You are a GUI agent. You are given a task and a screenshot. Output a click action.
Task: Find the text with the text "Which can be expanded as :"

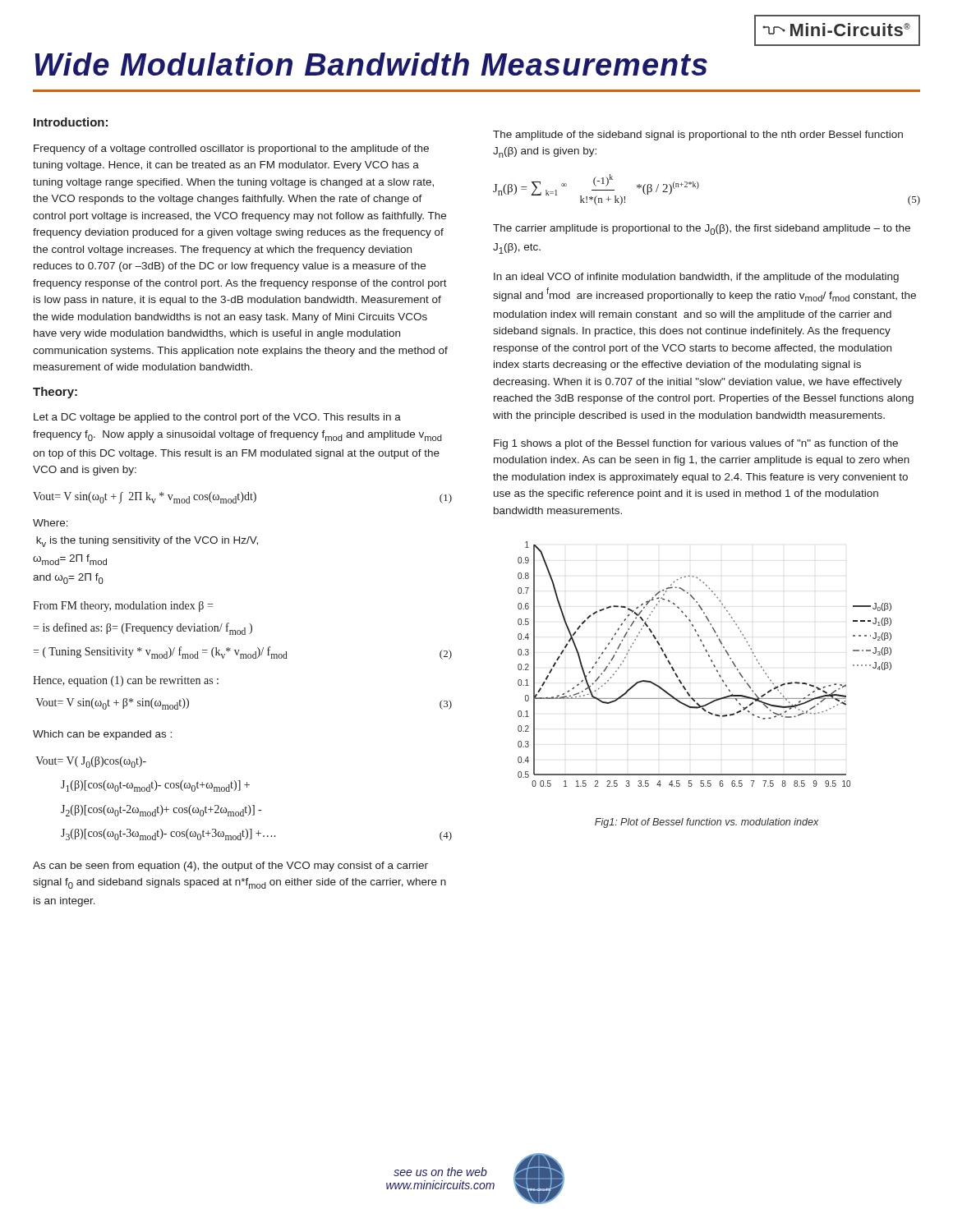coord(102,735)
